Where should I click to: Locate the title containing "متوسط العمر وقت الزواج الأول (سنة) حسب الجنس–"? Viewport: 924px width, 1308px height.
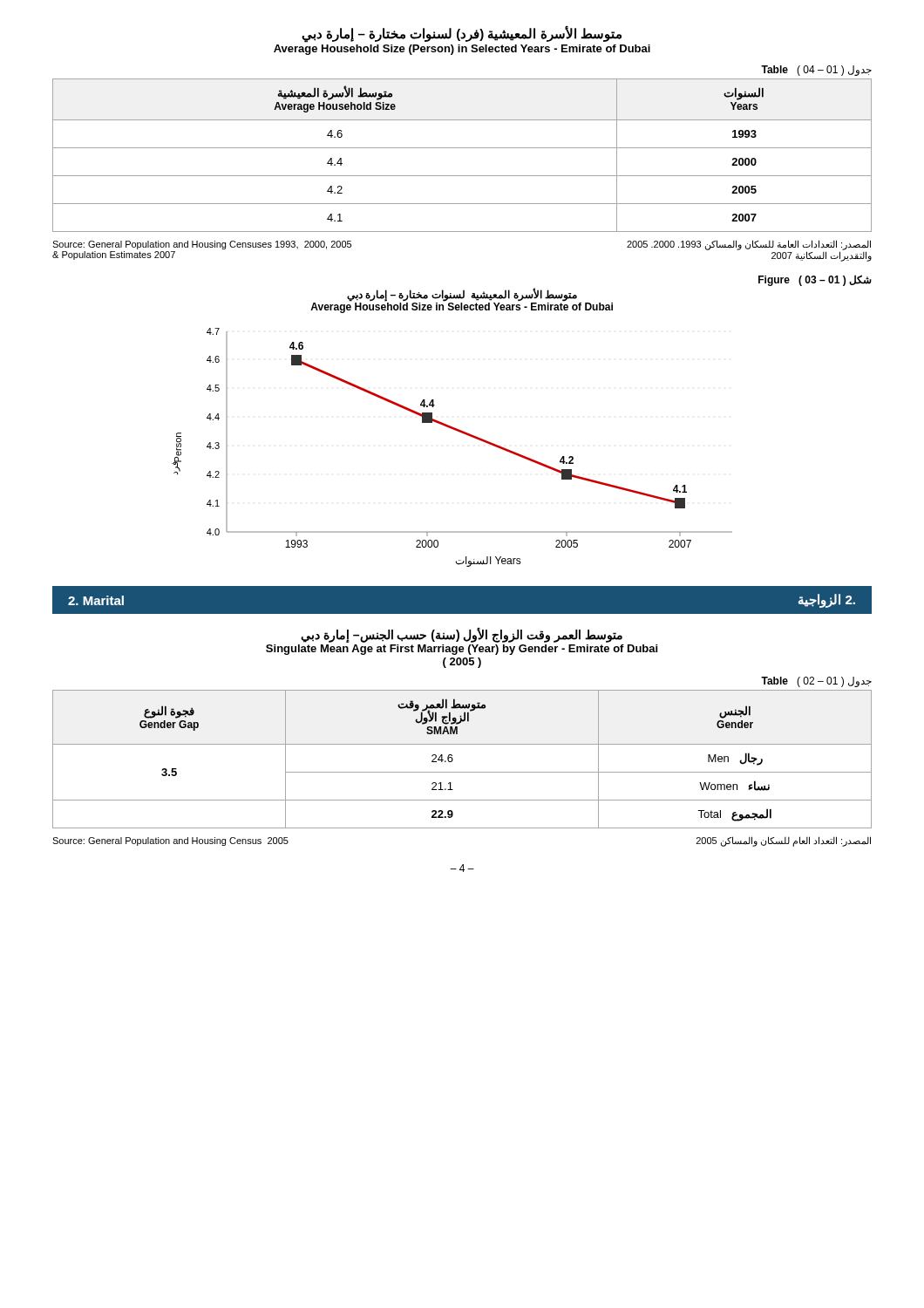462,648
